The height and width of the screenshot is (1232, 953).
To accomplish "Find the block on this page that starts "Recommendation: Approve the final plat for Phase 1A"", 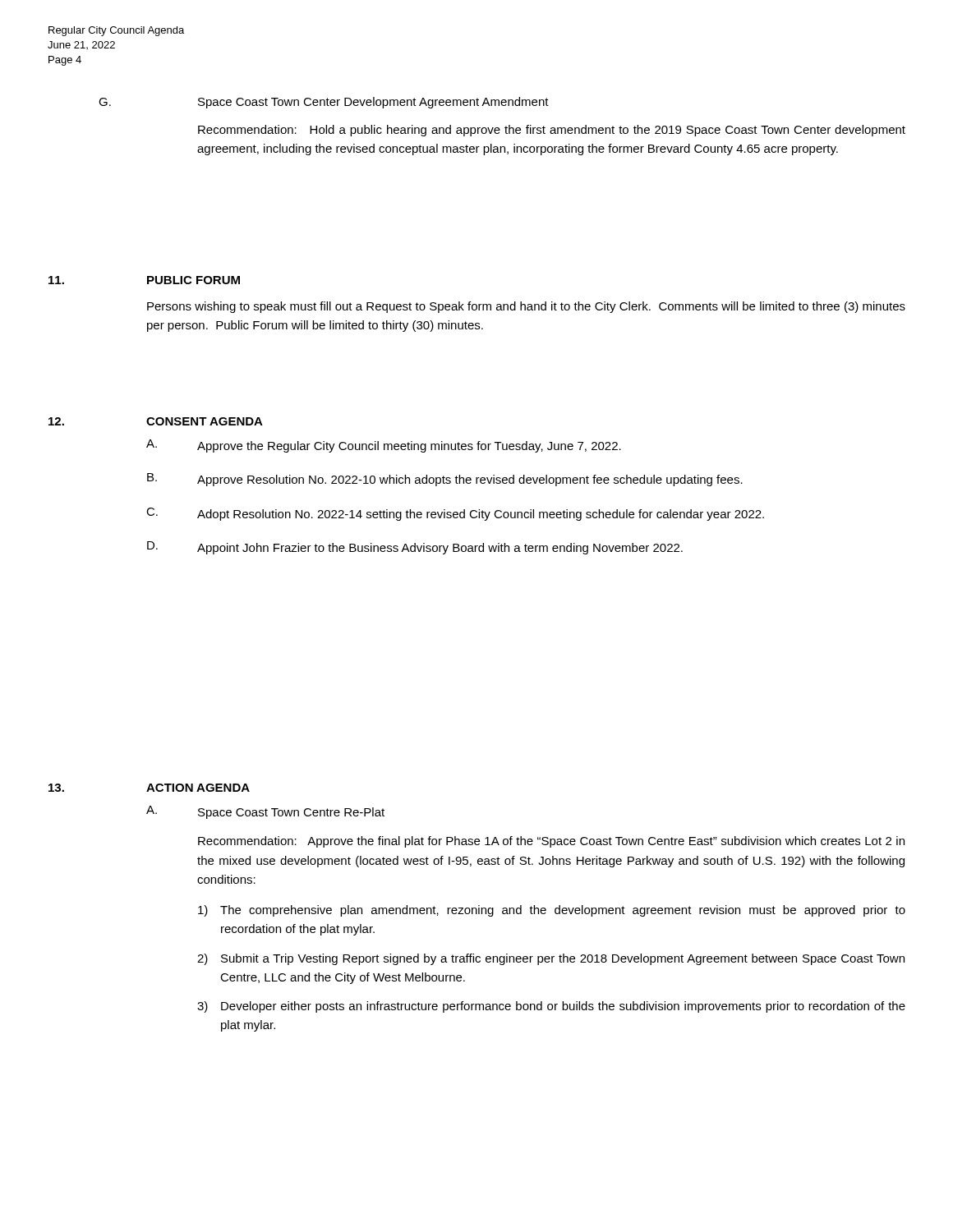I will pos(551,860).
